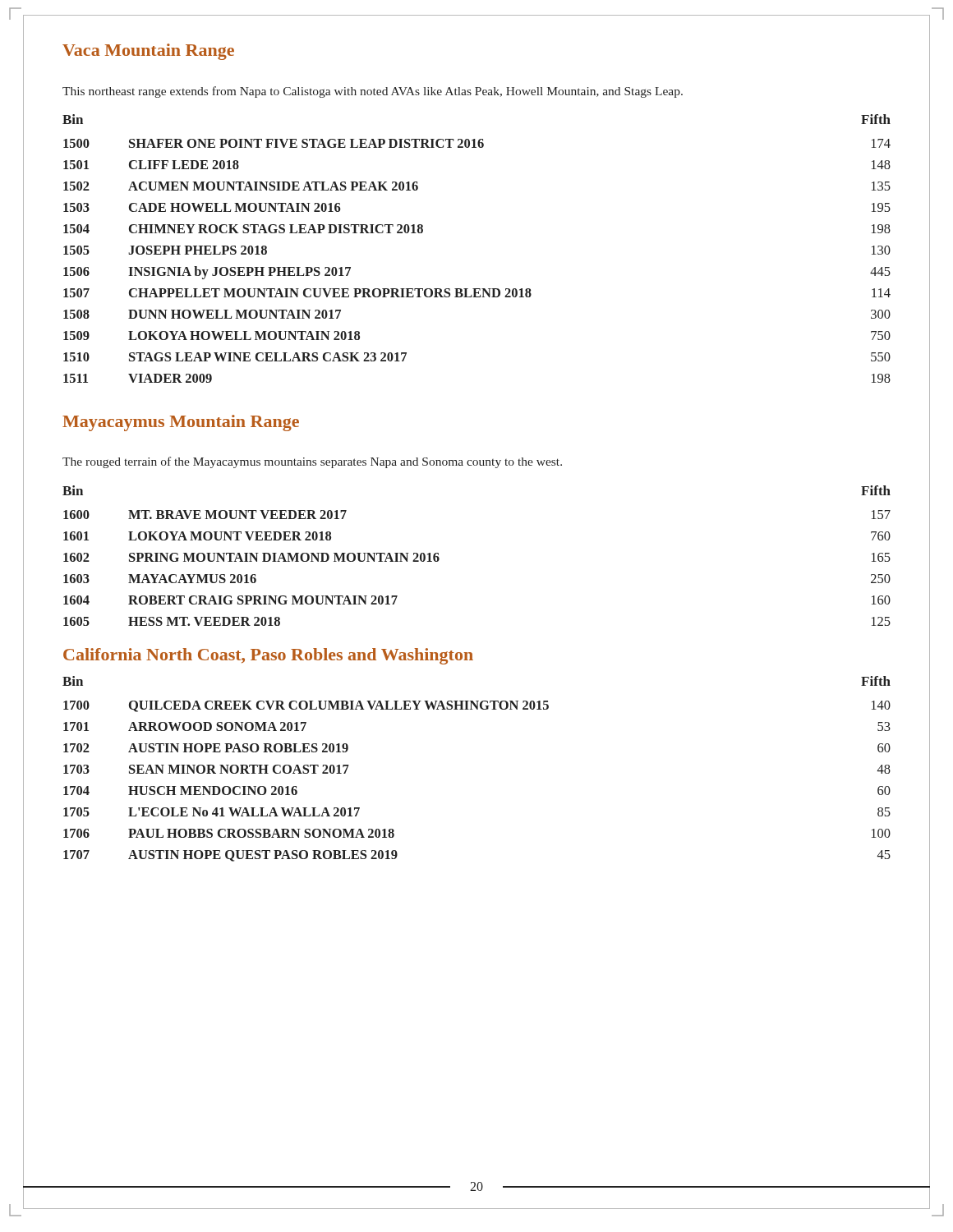
Task: Point to the region starting "This northeast range extends from Napa to"
Action: [x=476, y=91]
